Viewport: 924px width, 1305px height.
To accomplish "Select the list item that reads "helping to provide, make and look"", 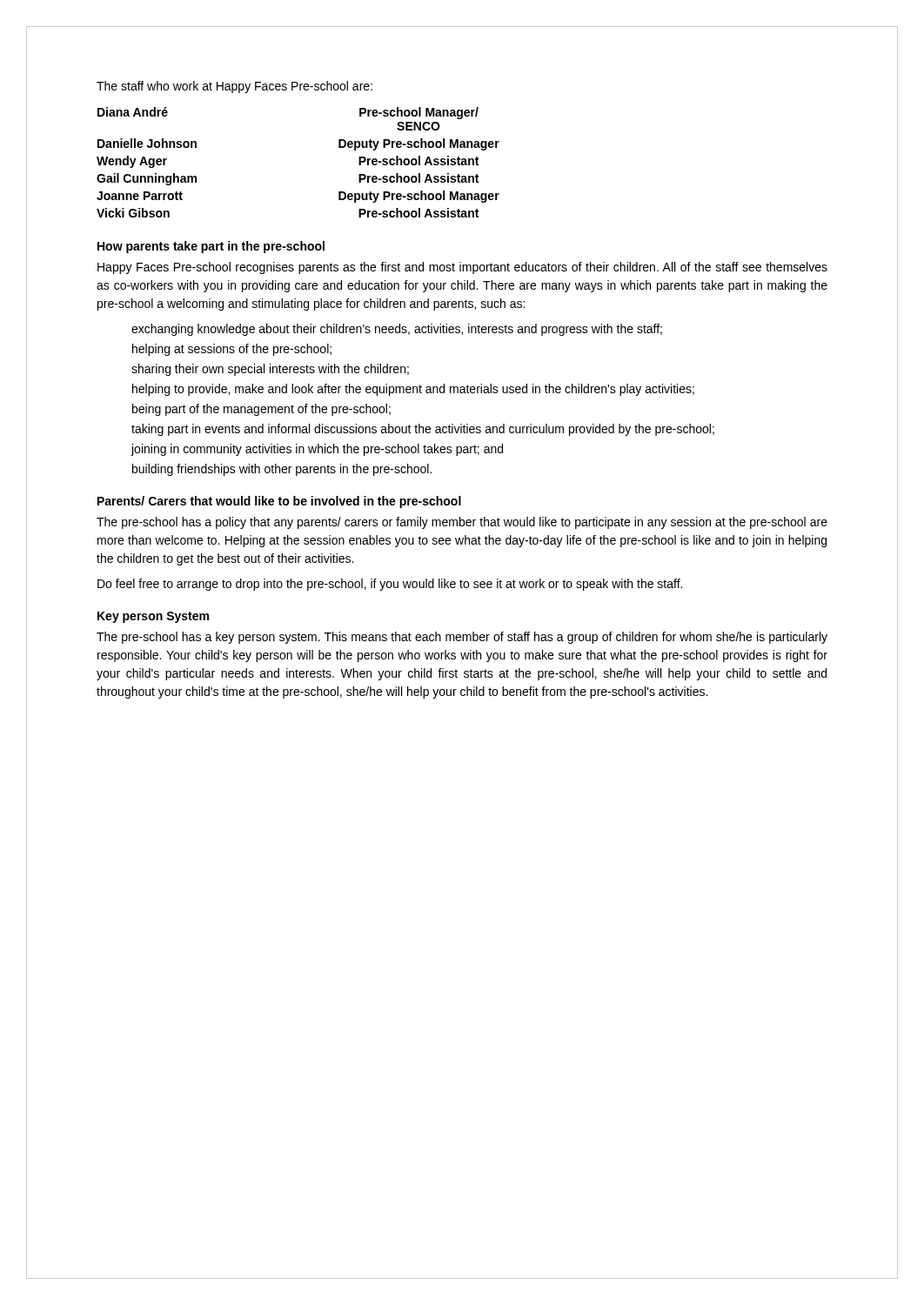I will click(413, 389).
